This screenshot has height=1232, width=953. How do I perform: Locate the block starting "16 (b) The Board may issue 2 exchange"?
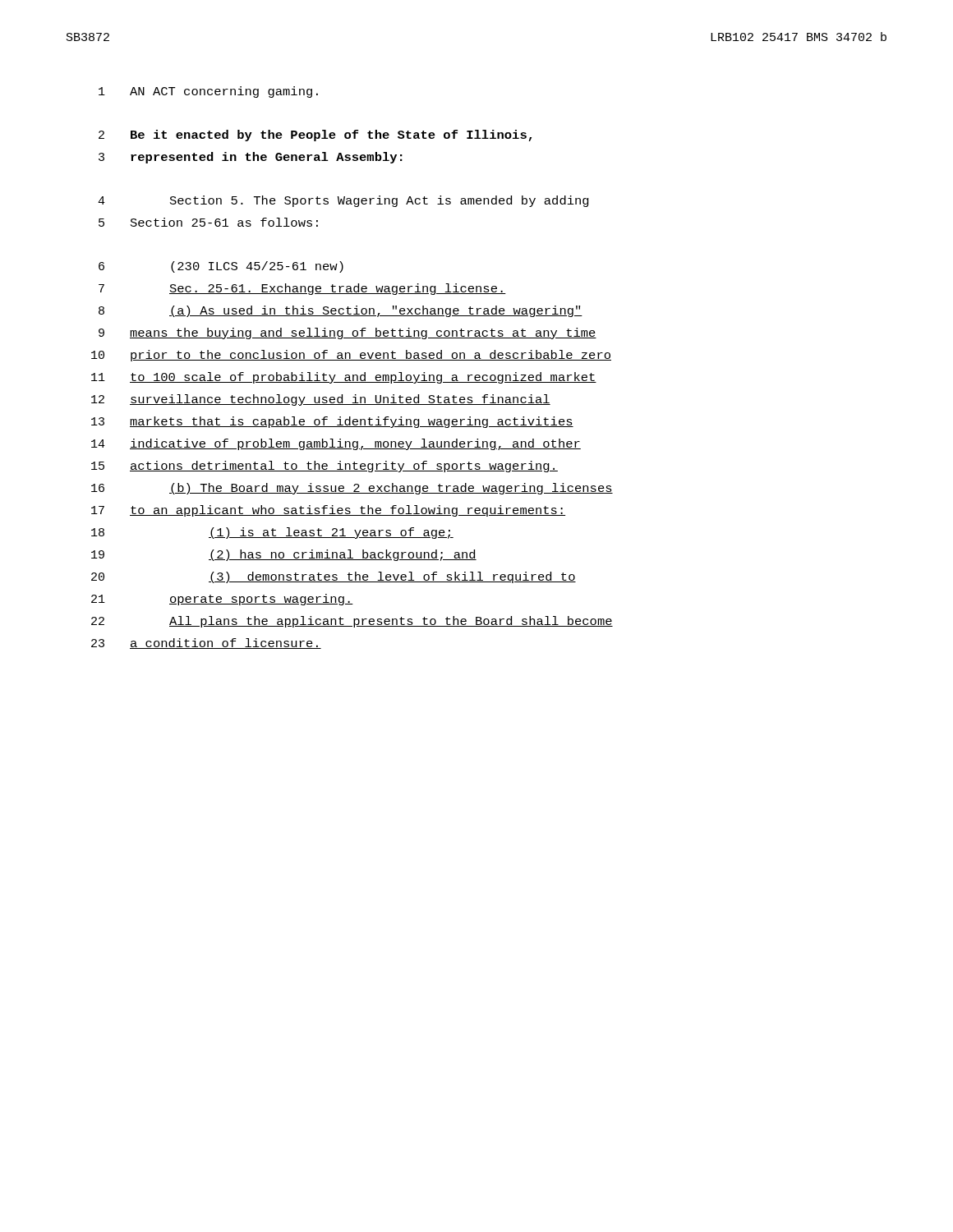476,489
